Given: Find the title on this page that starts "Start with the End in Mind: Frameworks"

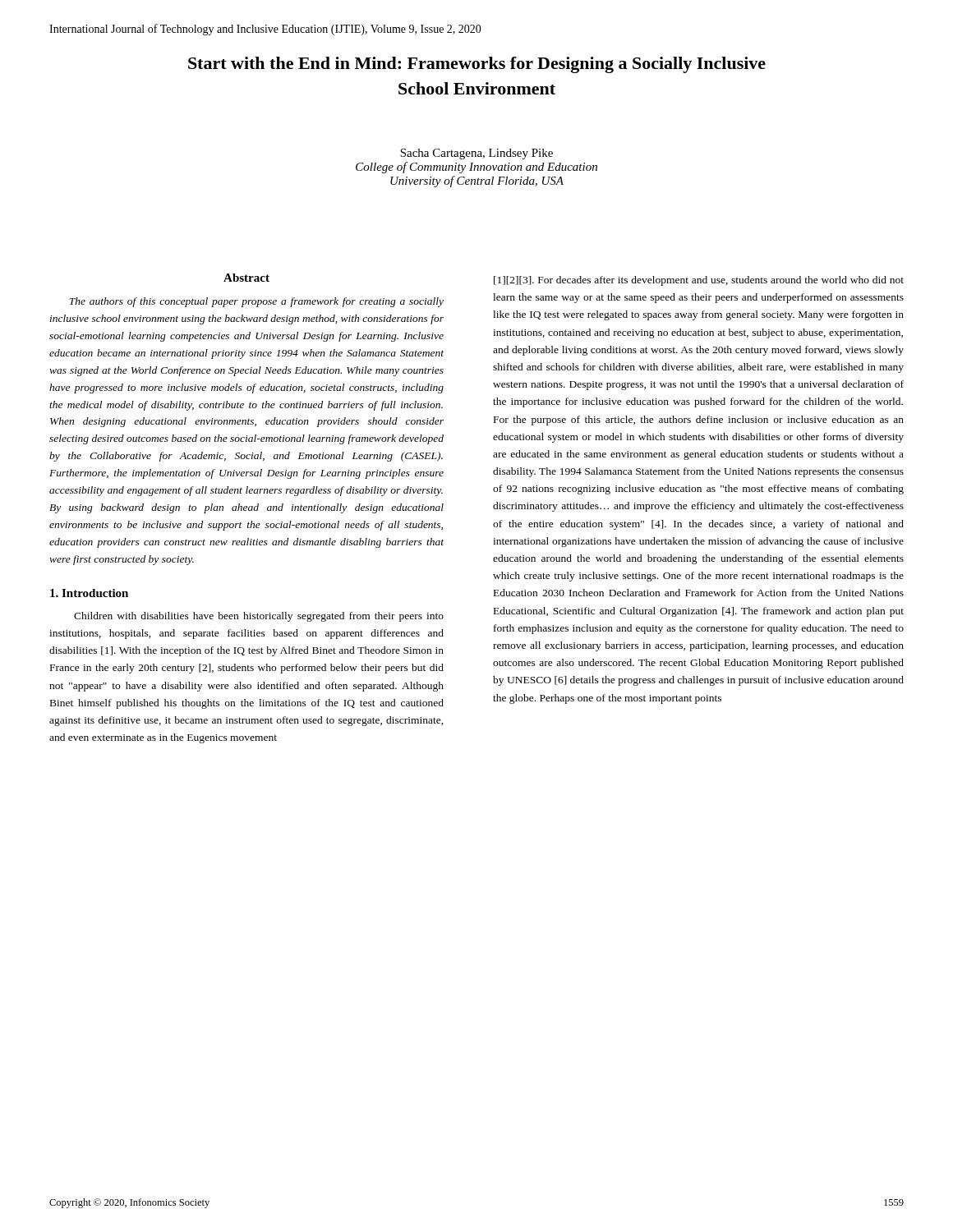Looking at the screenshot, I should tap(476, 76).
